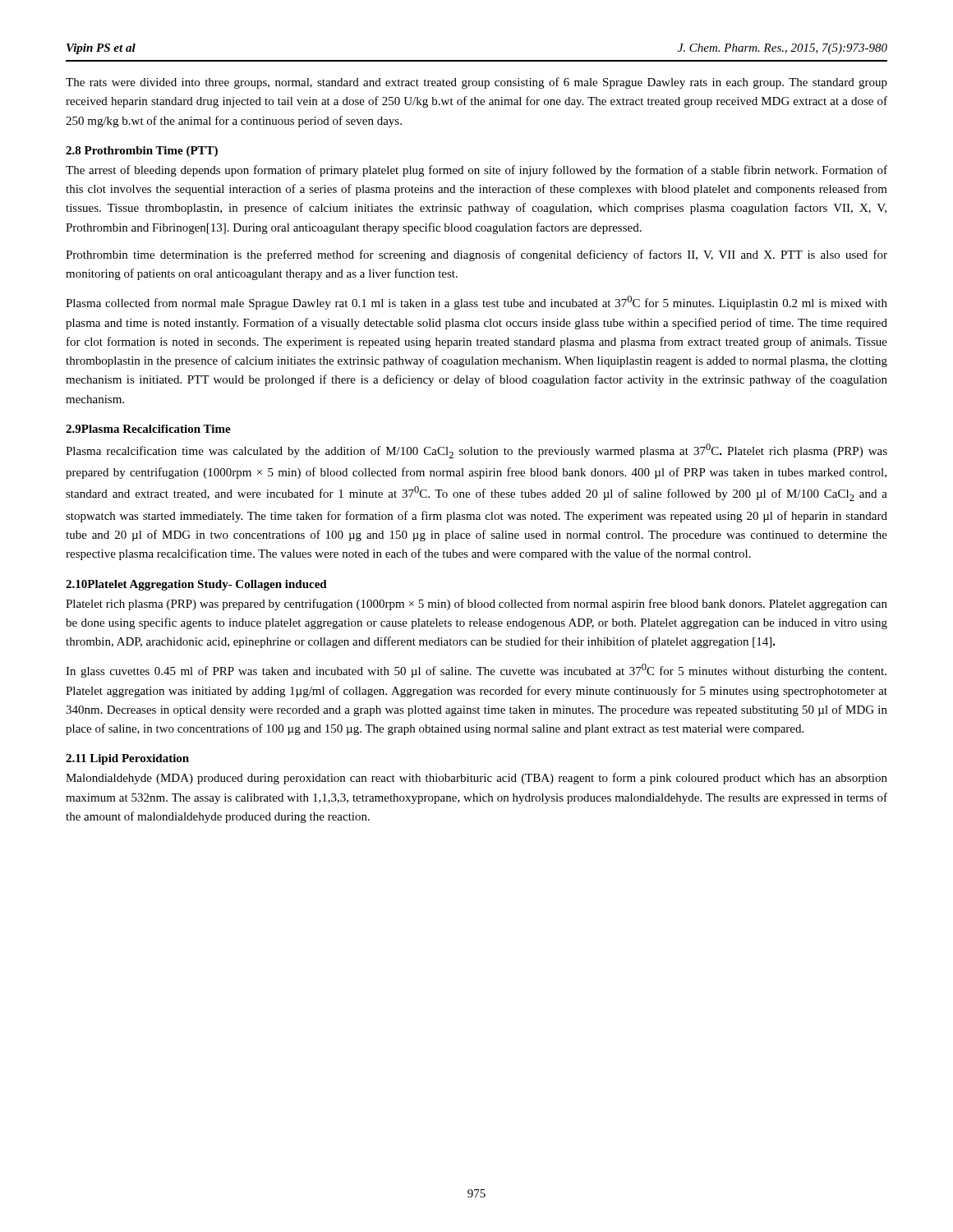Navigate to the block starting "2.9Plasma Recalcification Time"

coord(148,429)
